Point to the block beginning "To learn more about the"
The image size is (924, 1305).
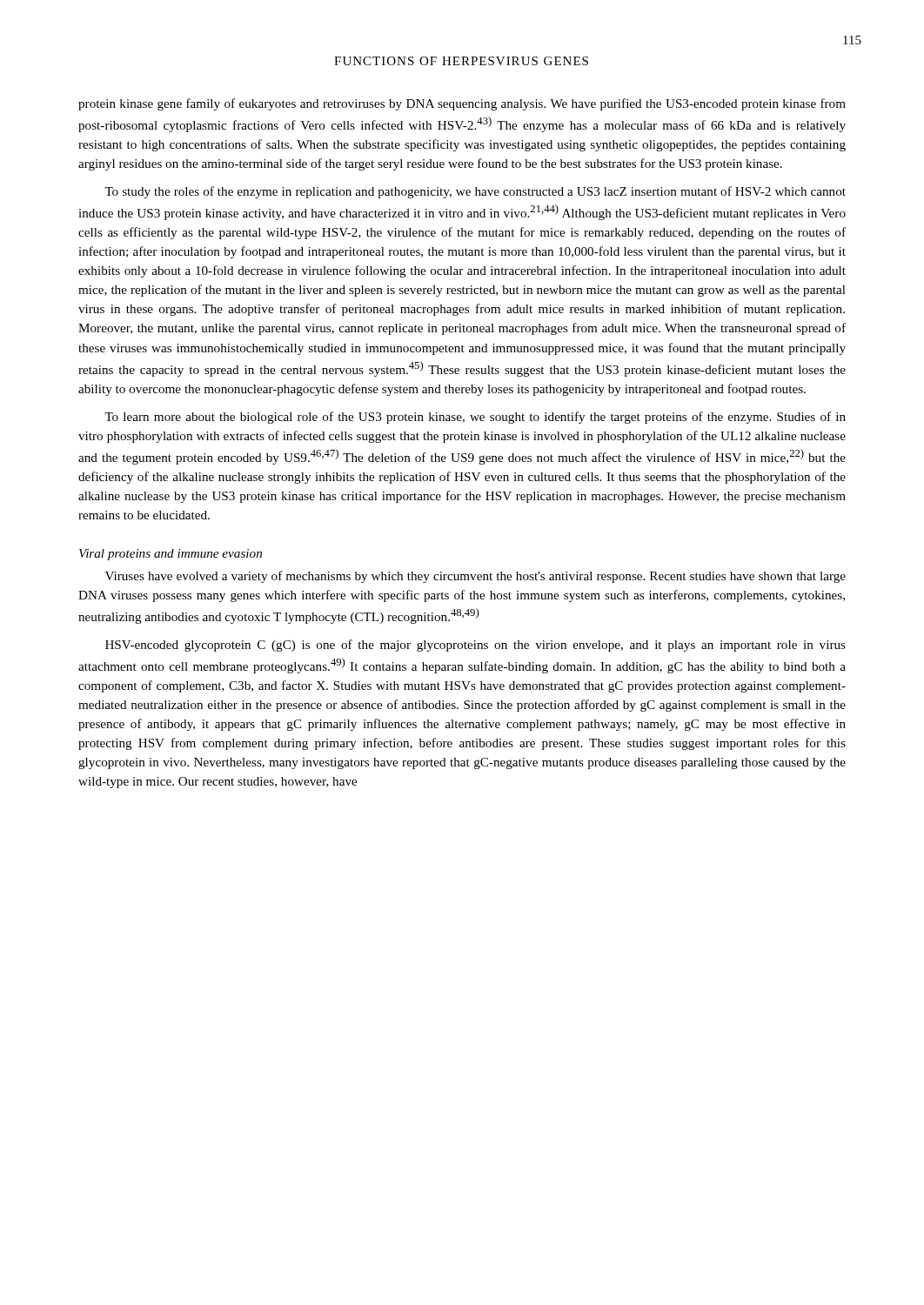[x=462, y=466]
